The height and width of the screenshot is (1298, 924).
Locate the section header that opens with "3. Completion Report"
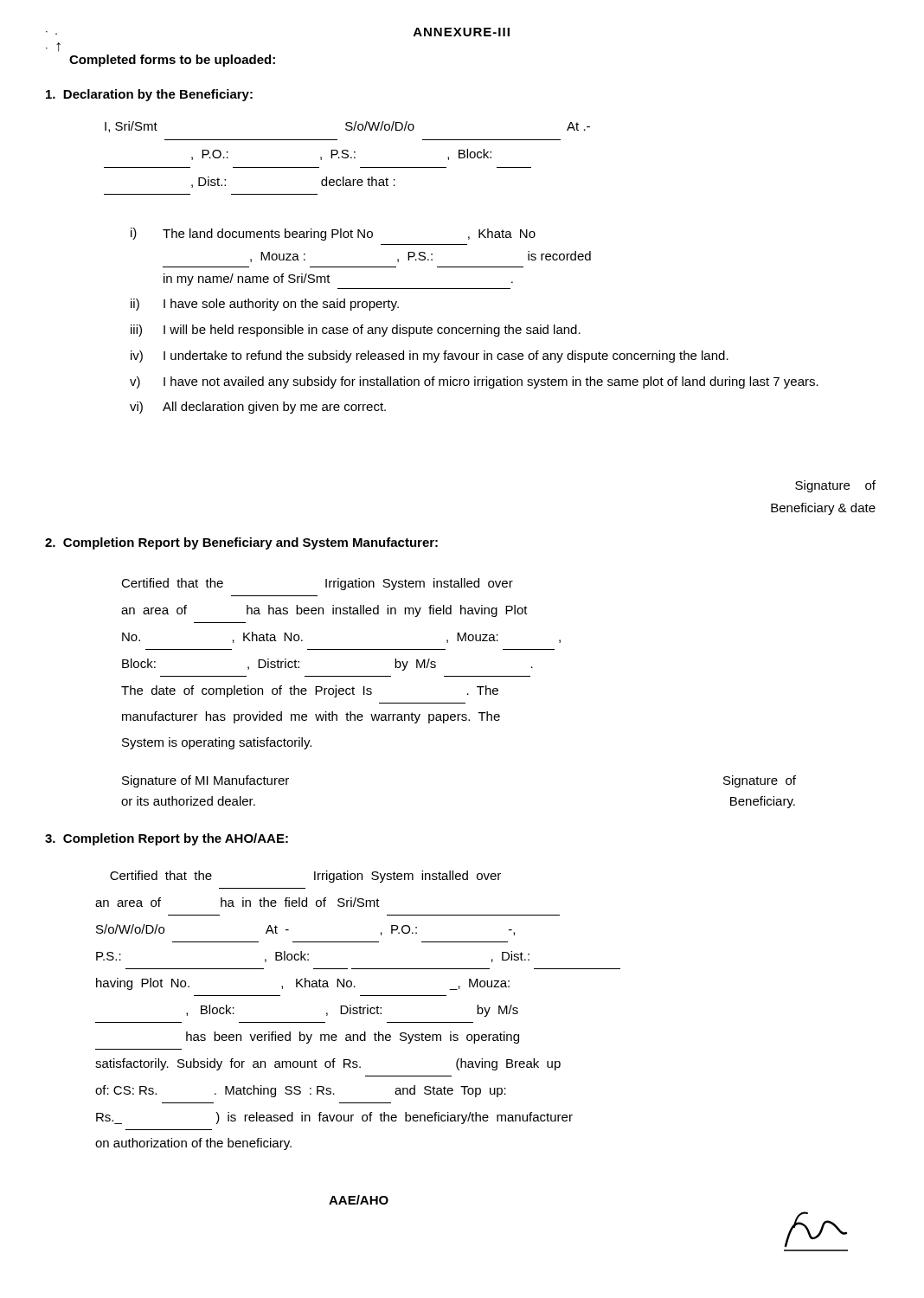[167, 838]
